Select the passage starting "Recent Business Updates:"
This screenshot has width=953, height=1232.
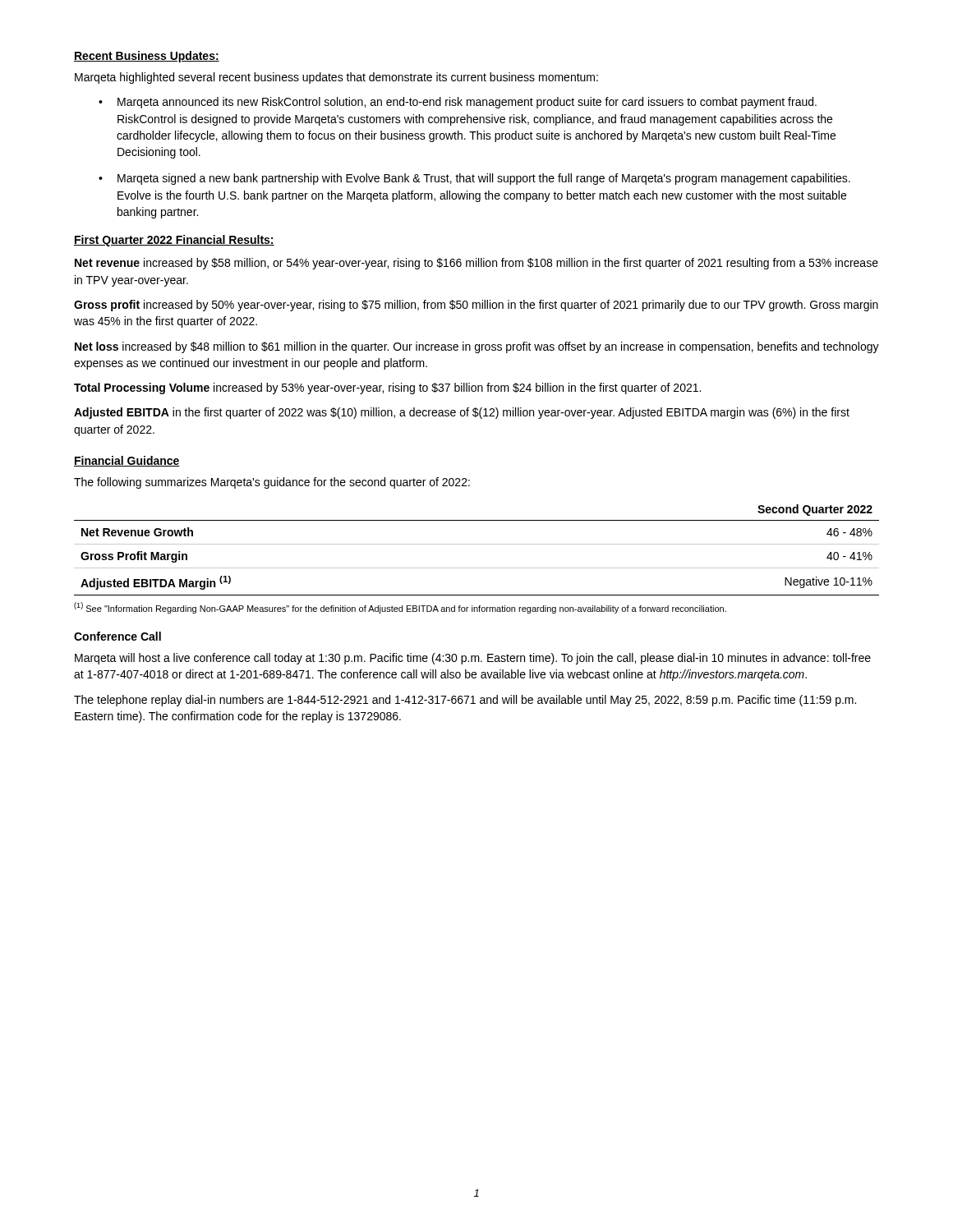coord(146,56)
